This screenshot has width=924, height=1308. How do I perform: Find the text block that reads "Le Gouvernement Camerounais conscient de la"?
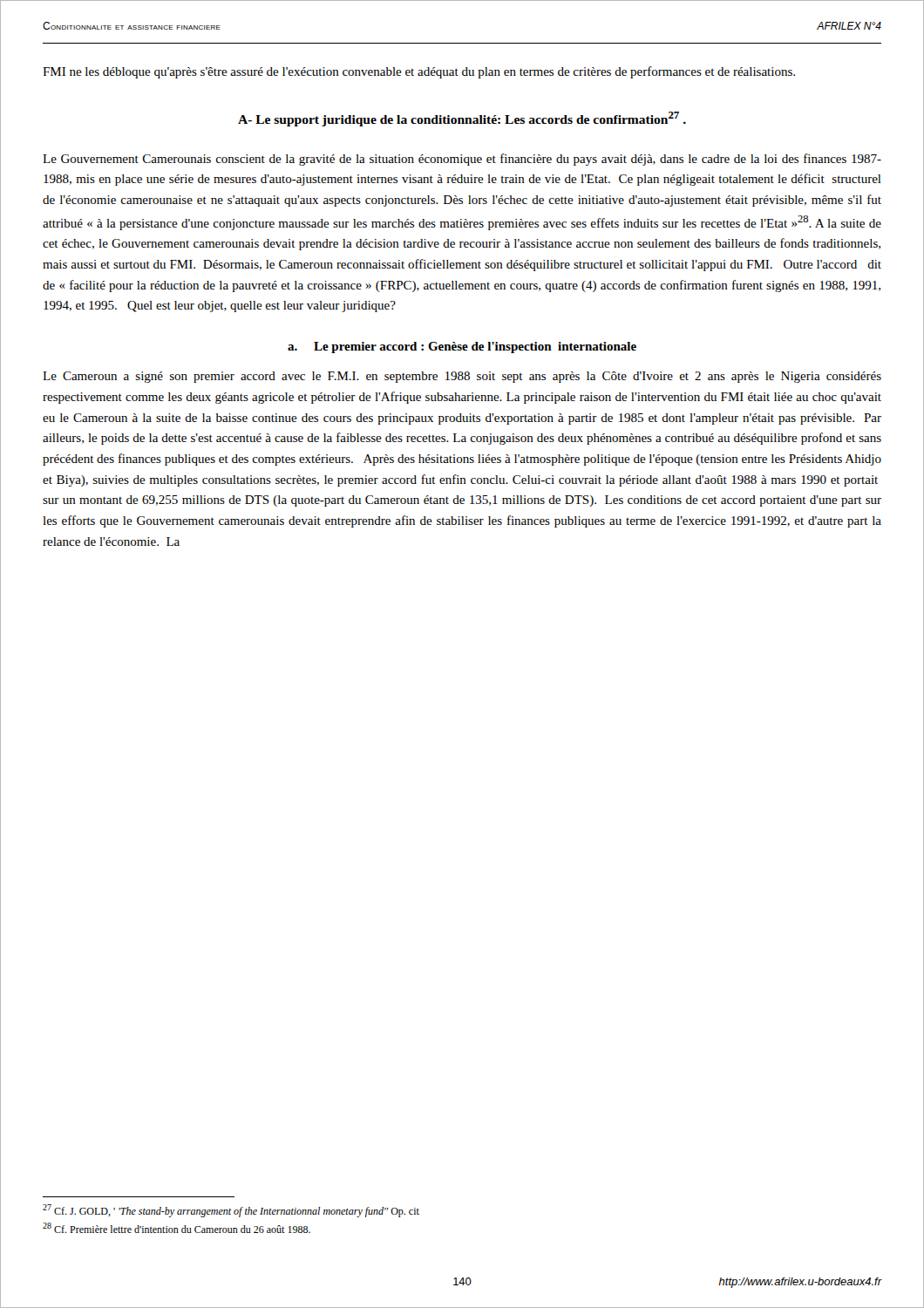point(462,232)
